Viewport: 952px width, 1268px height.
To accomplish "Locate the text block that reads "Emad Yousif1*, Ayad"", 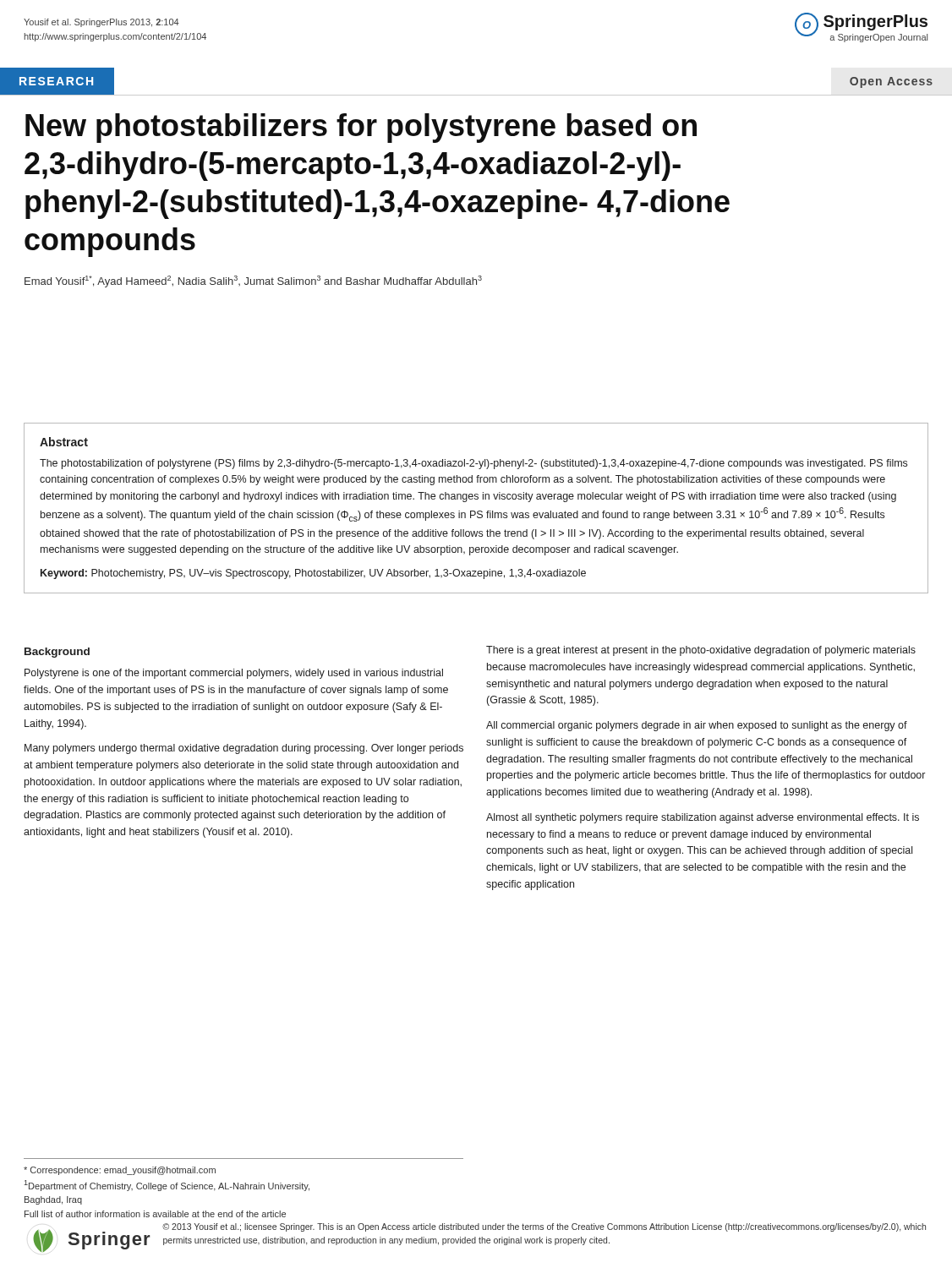I will 253,281.
